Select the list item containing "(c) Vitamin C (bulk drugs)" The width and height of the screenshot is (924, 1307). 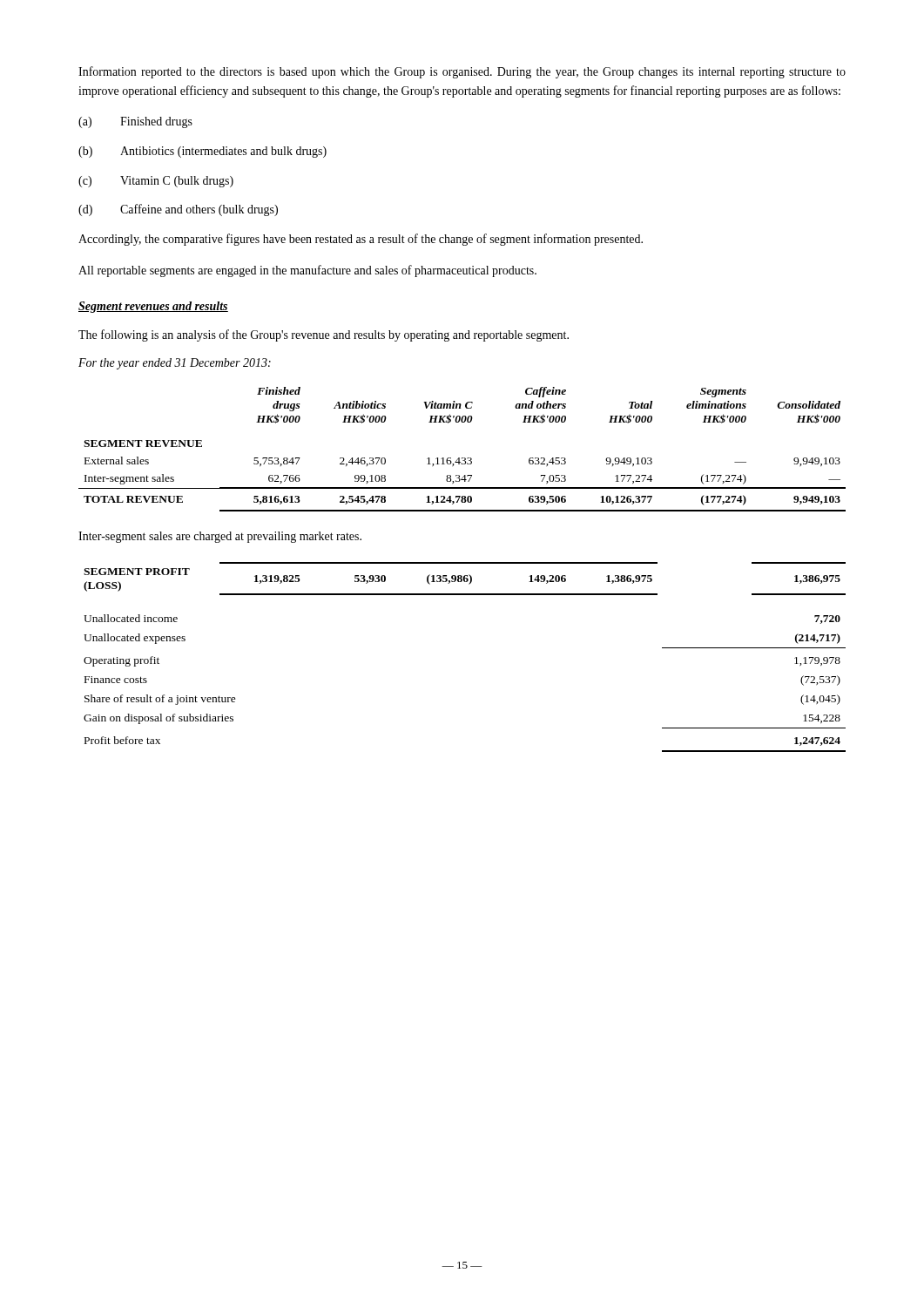click(x=156, y=181)
